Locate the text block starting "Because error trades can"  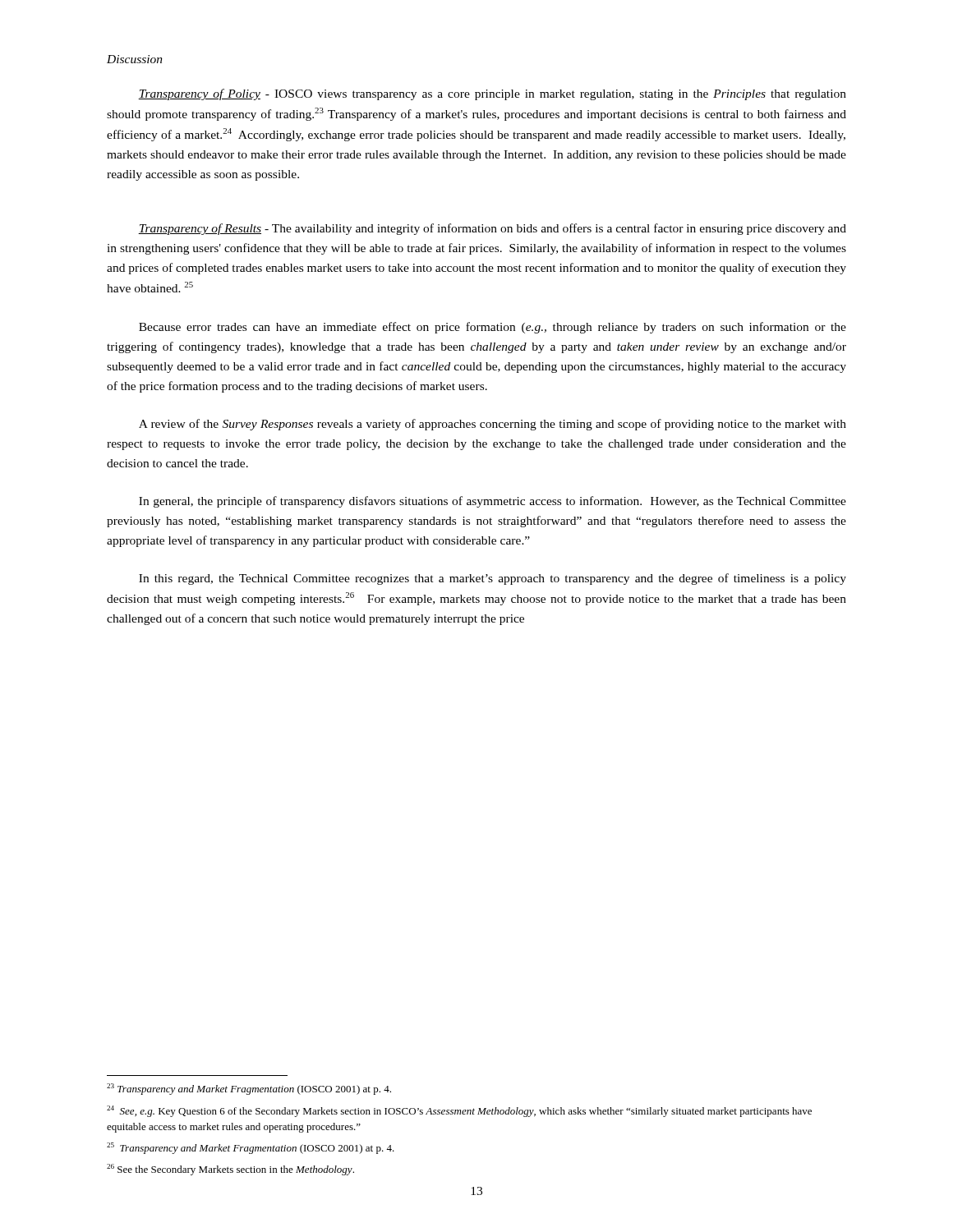(x=476, y=356)
